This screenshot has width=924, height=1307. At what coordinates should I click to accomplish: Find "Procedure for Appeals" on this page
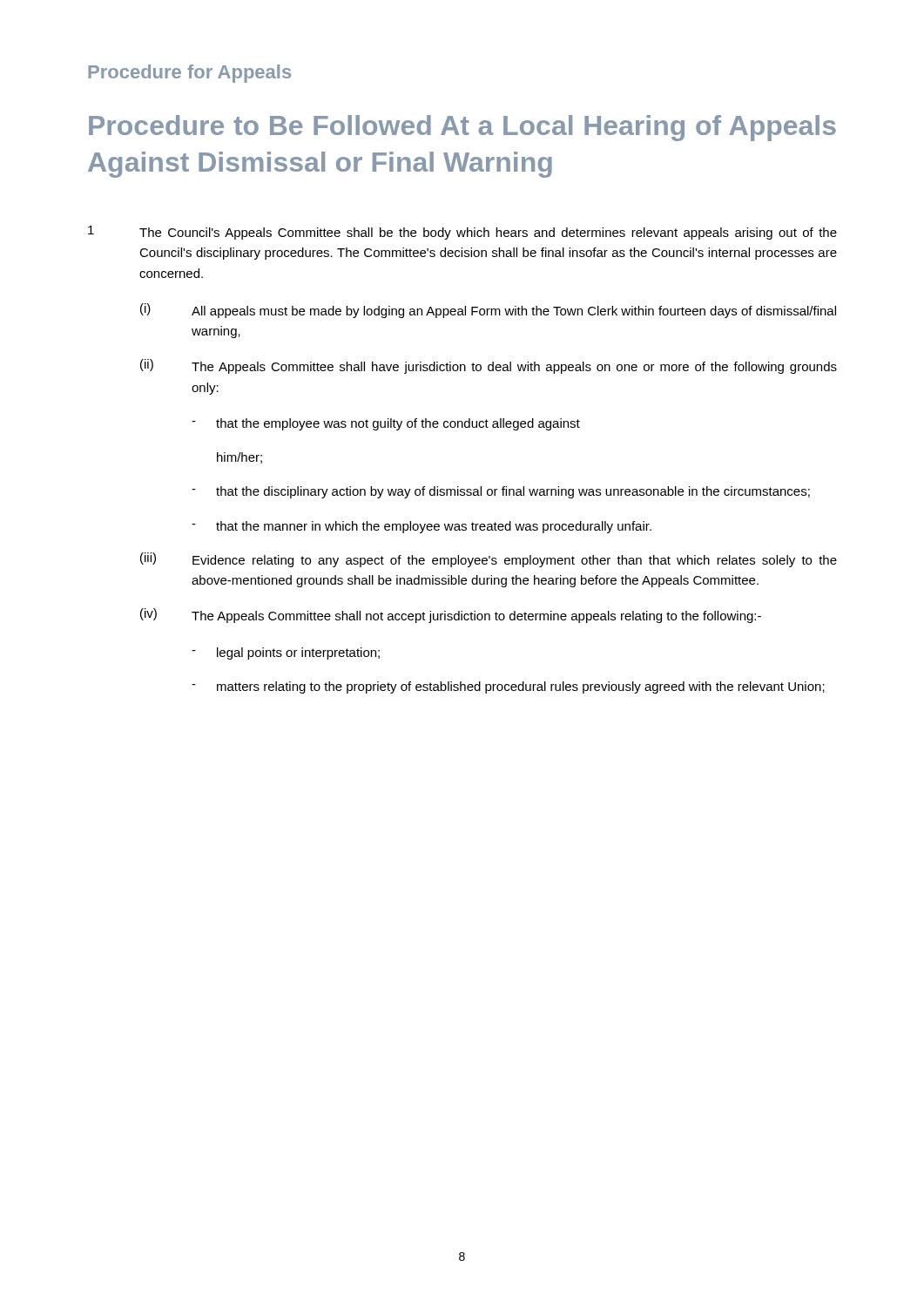tap(190, 72)
